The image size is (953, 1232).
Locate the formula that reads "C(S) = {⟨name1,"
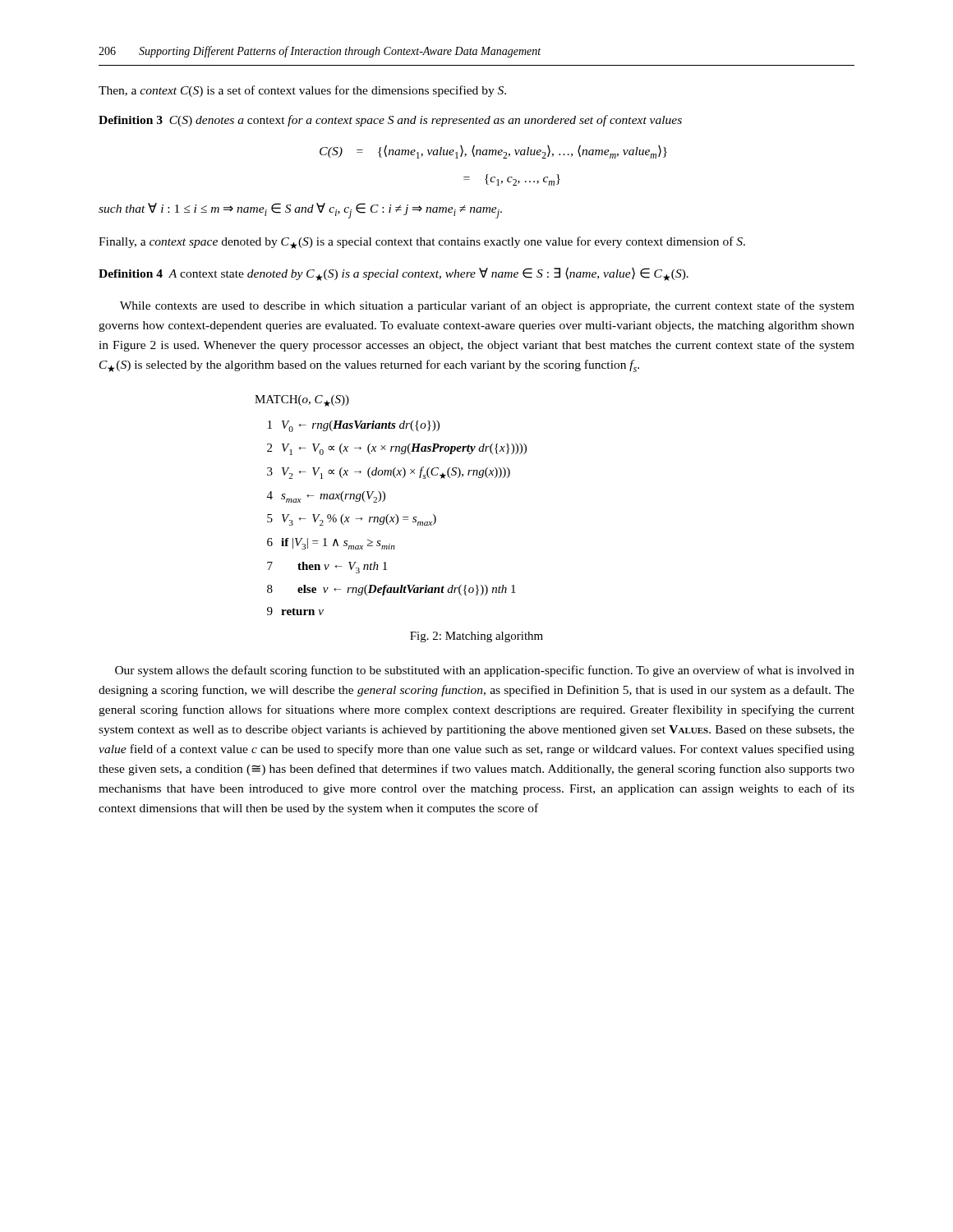coord(476,165)
